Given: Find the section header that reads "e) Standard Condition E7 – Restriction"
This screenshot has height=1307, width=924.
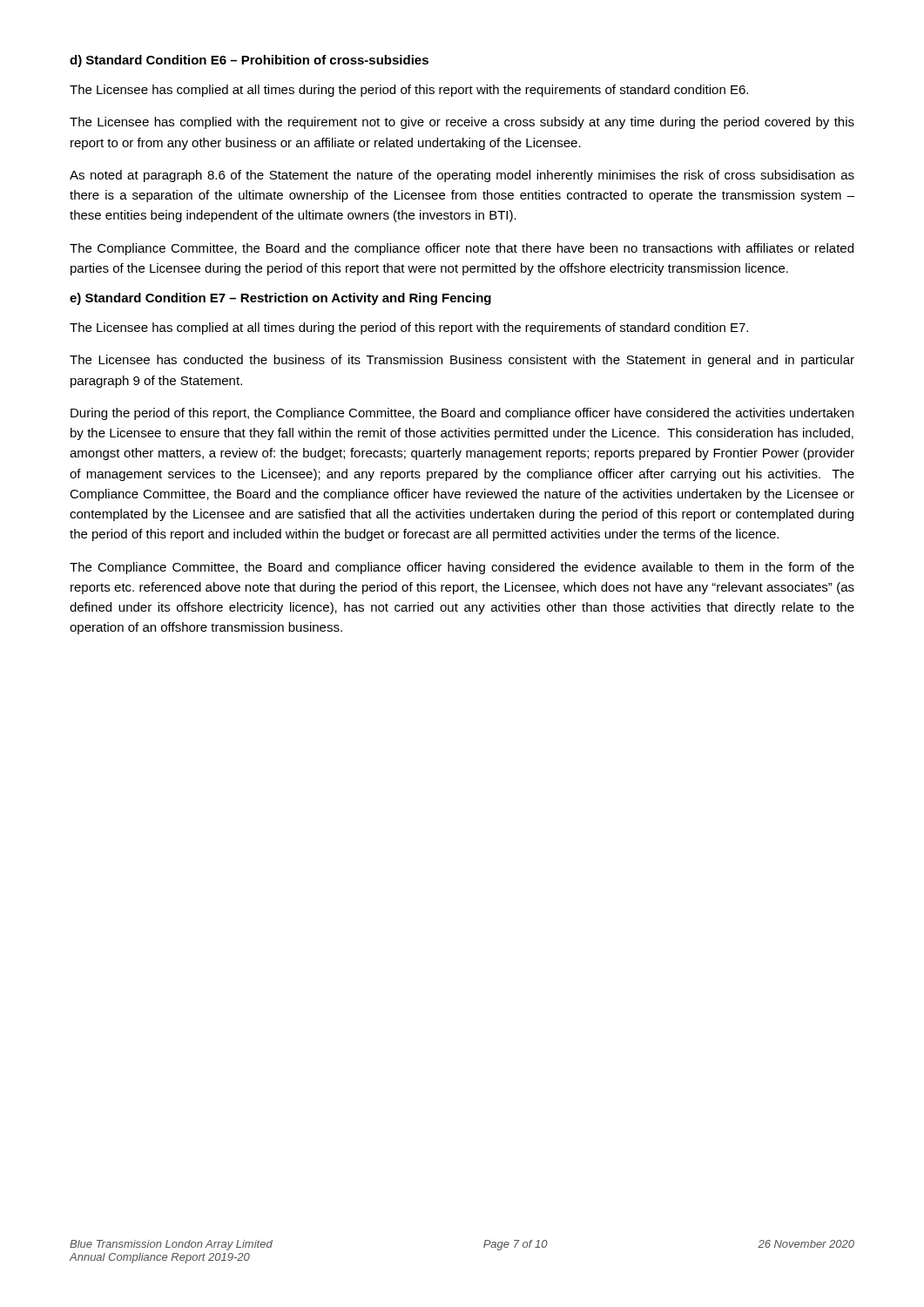Looking at the screenshot, I should pyautogui.click(x=281, y=298).
